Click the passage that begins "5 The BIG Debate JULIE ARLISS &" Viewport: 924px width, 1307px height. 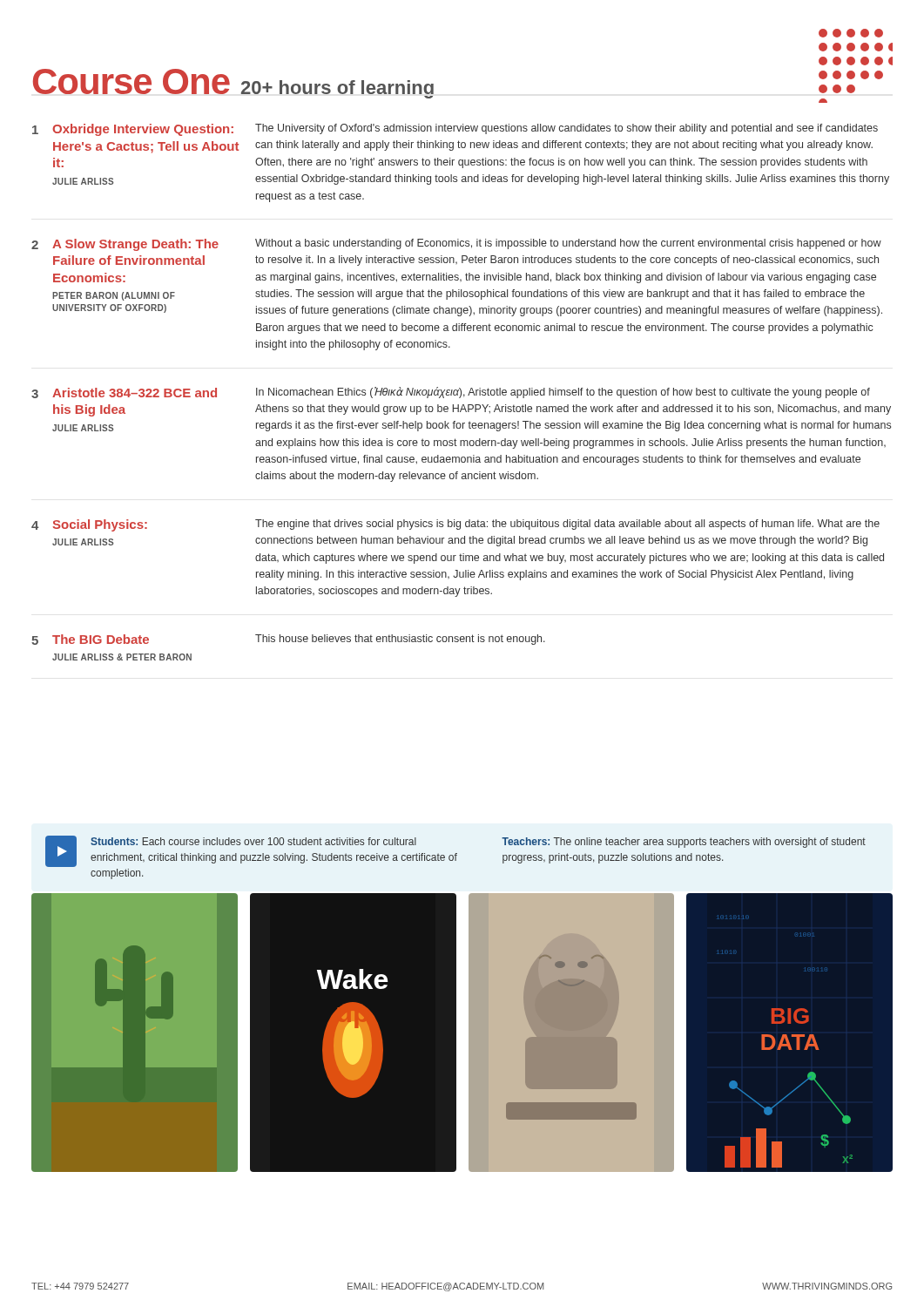[462, 647]
